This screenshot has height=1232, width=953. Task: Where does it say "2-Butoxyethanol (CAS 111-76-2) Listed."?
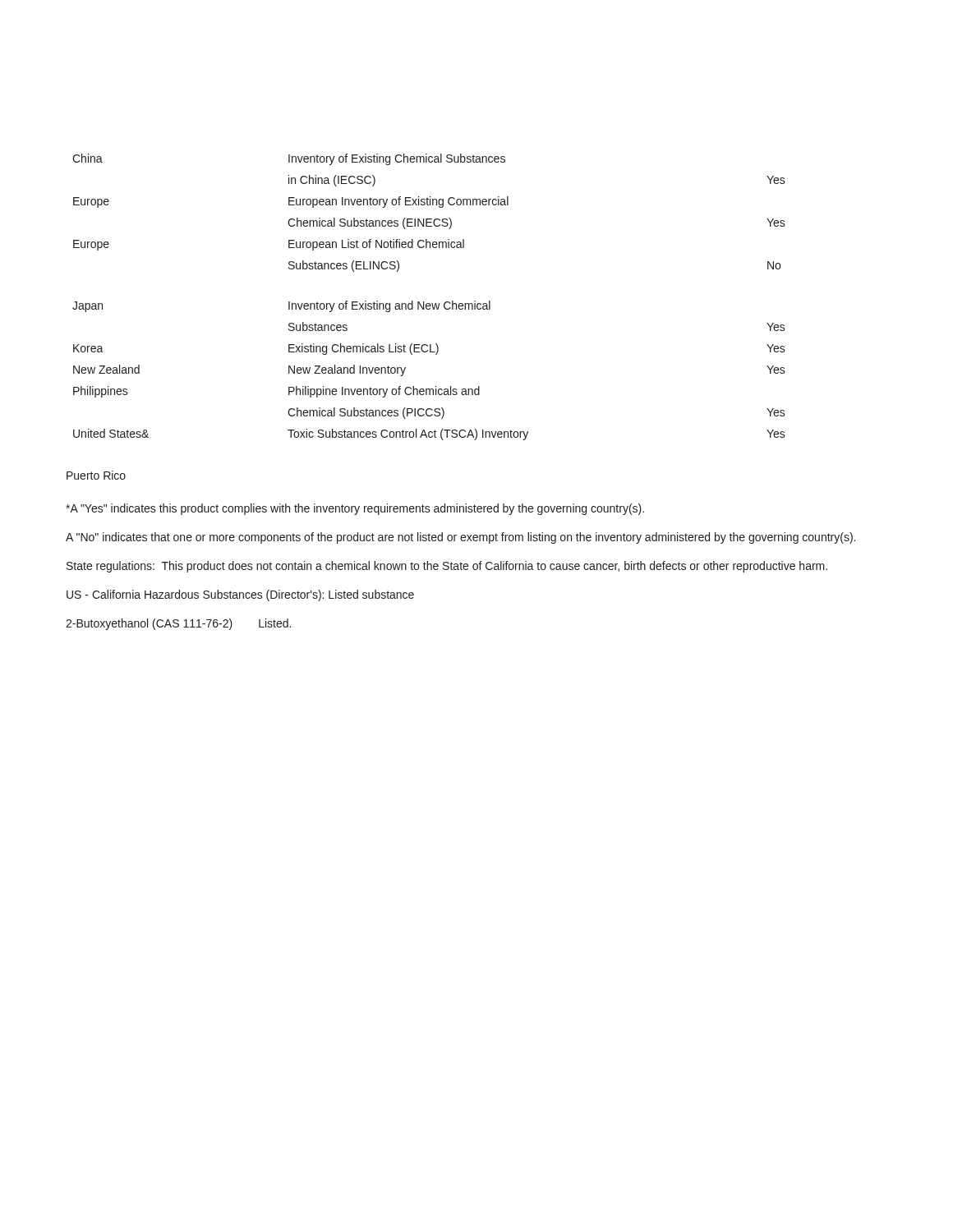pyautogui.click(x=179, y=623)
